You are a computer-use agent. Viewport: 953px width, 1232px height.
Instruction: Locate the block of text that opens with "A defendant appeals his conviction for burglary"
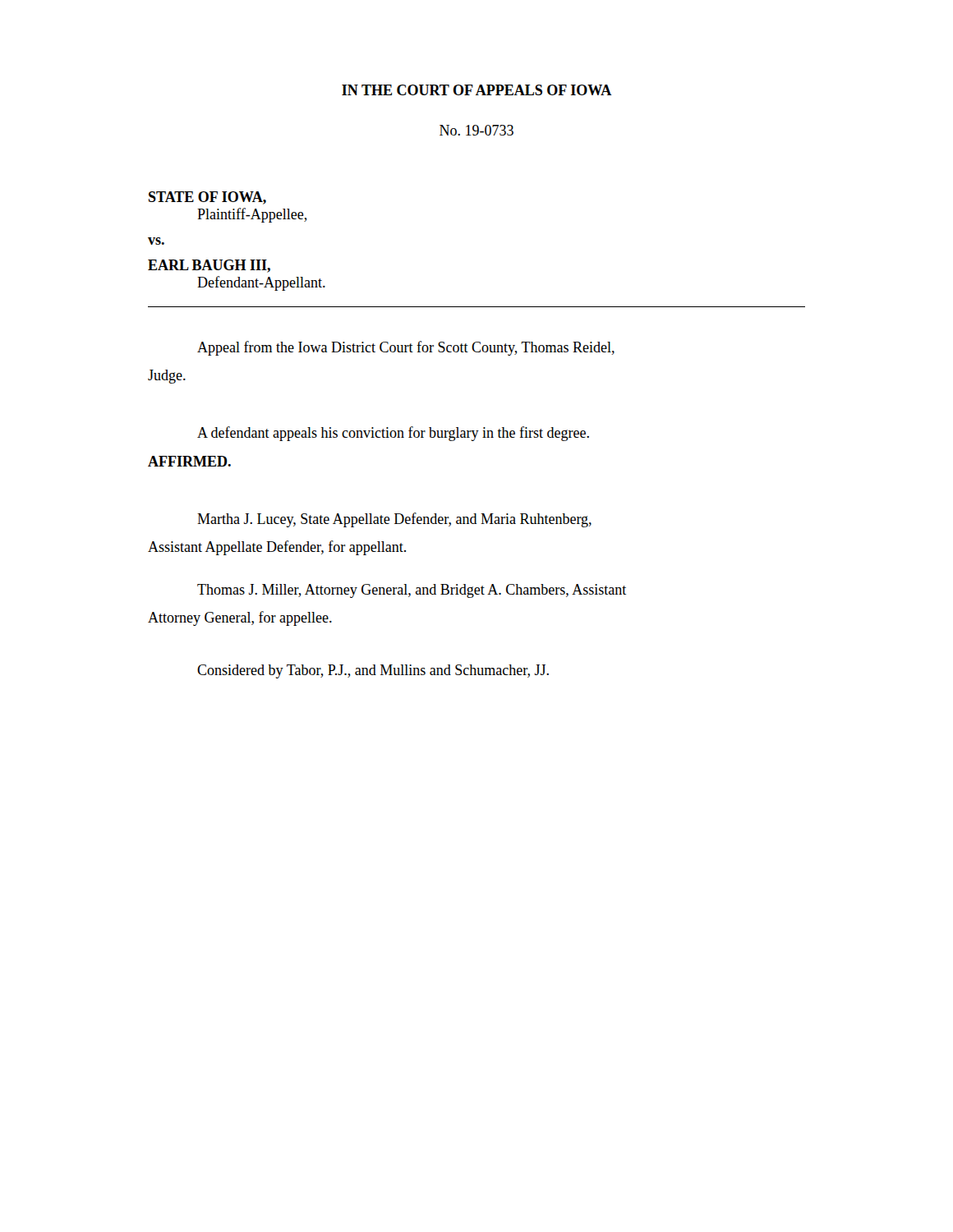[394, 433]
